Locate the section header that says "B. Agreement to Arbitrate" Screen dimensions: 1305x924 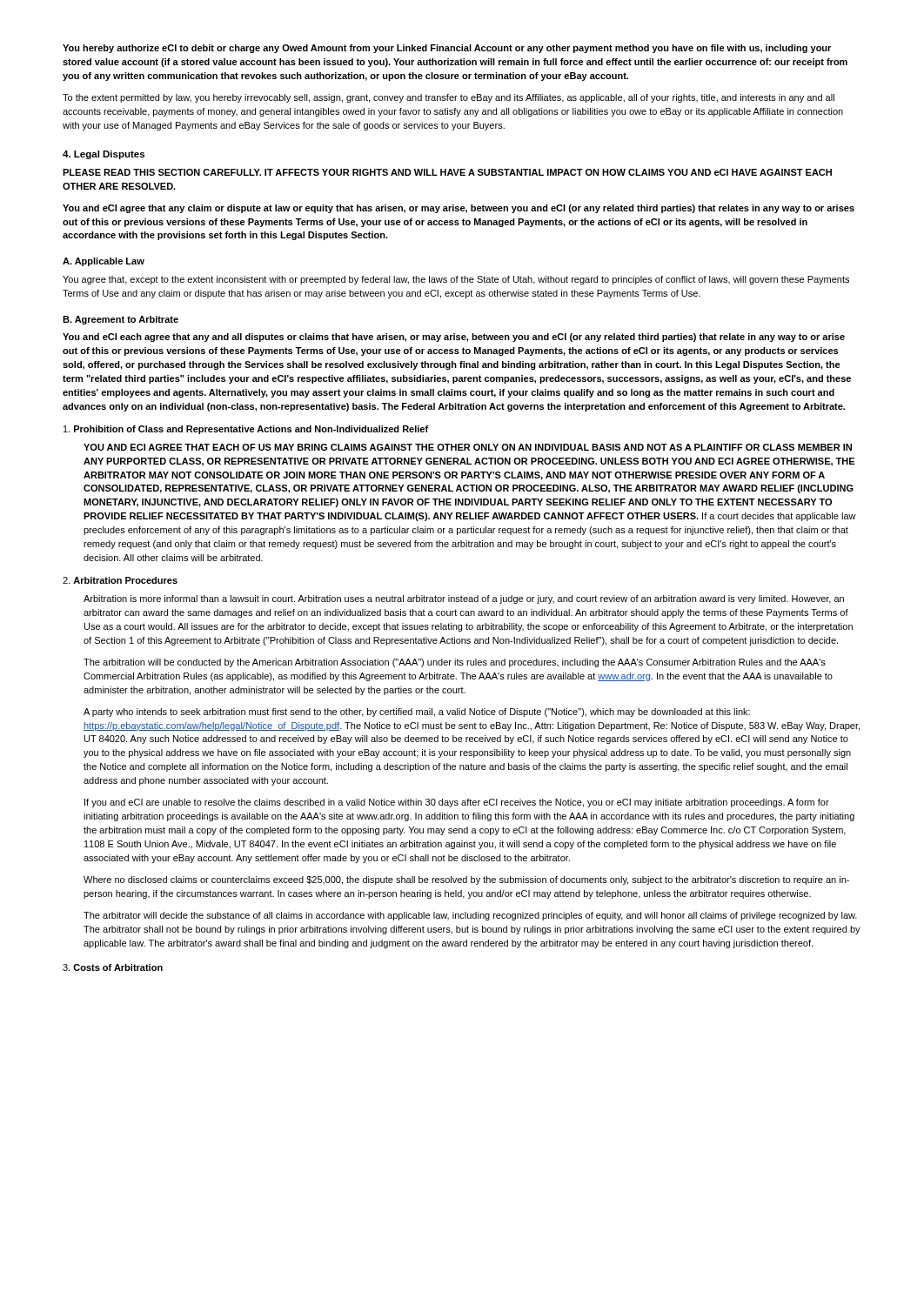click(x=121, y=319)
